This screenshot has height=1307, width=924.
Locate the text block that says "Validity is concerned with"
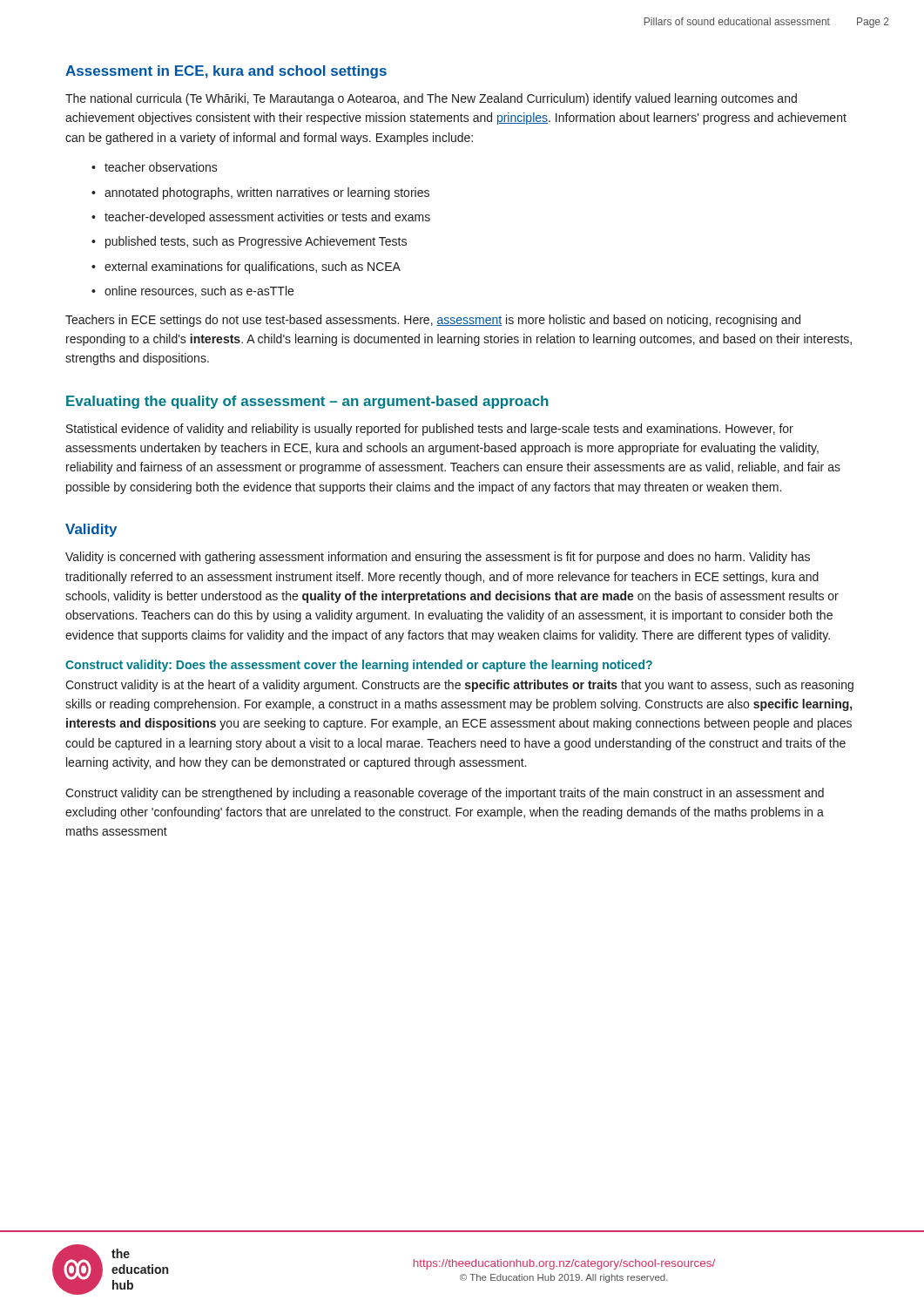pyautogui.click(x=452, y=596)
